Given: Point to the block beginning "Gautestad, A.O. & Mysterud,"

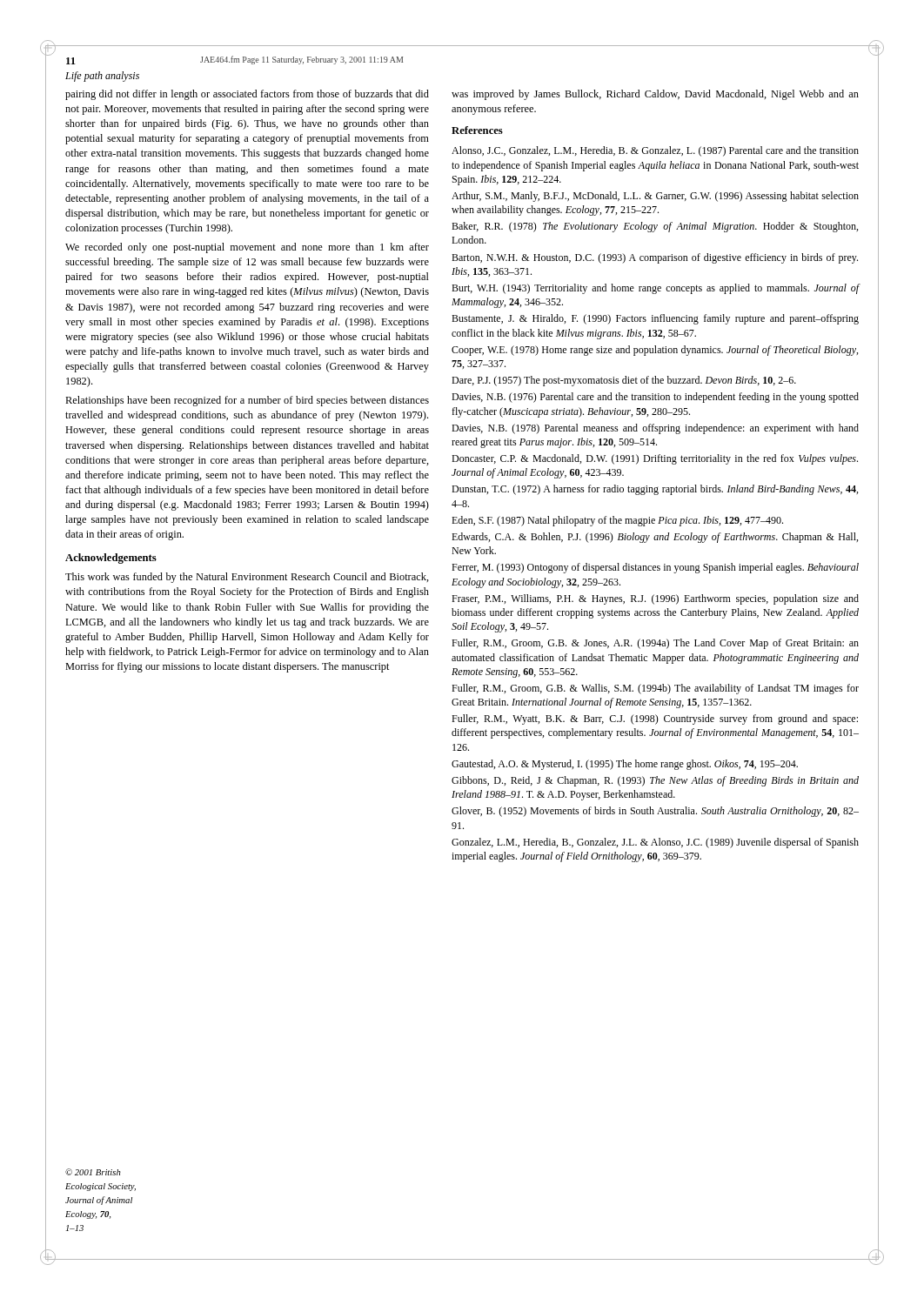Looking at the screenshot, I should tap(625, 764).
